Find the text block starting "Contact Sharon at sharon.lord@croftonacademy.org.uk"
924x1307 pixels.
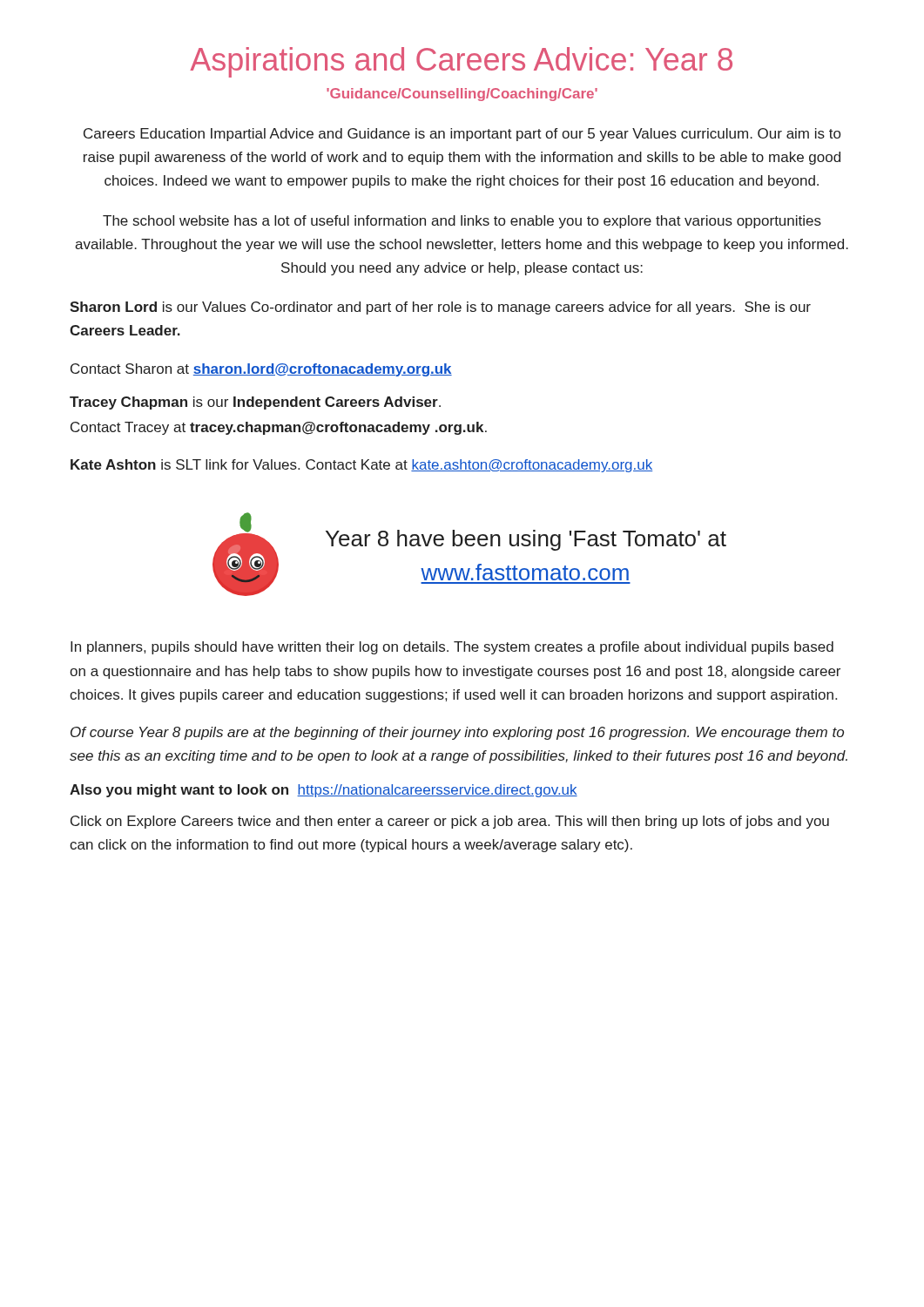point(261,370)
